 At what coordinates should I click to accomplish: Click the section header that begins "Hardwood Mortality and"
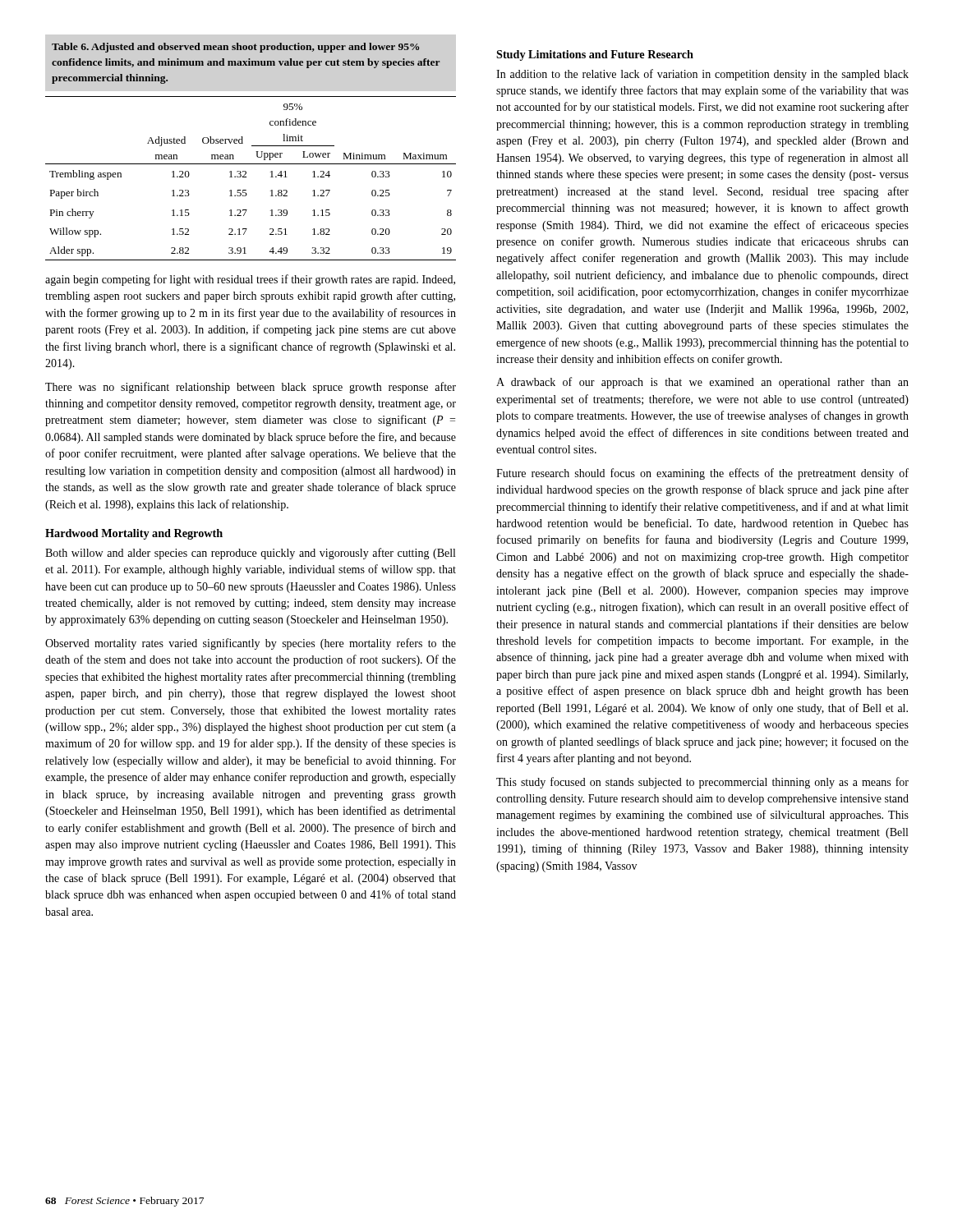pos(134,533)
